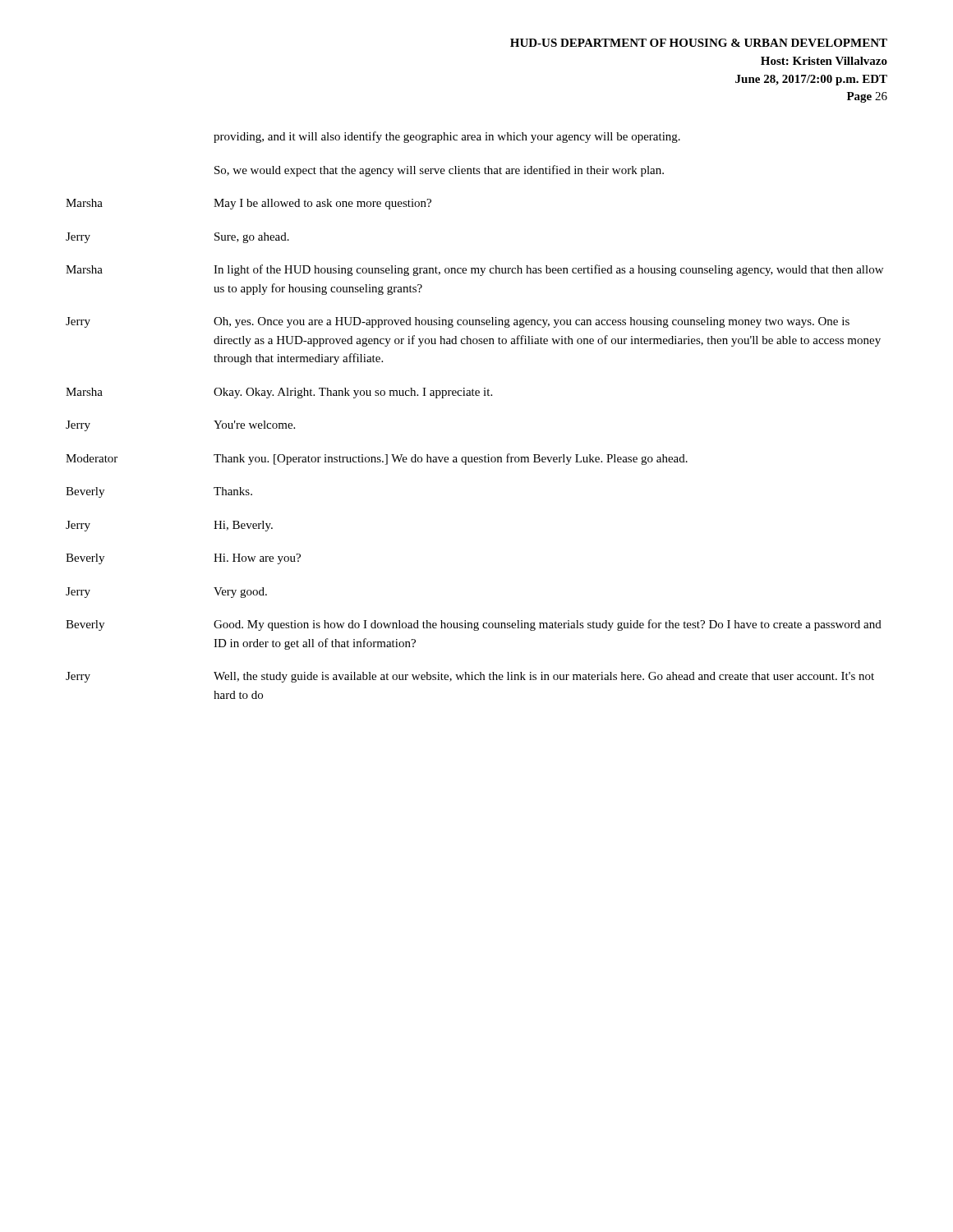Navigate to the text block starting "Beverly Good. My question"
Viewport: 953px width, 1232px height.
click(x=476, y=634)
